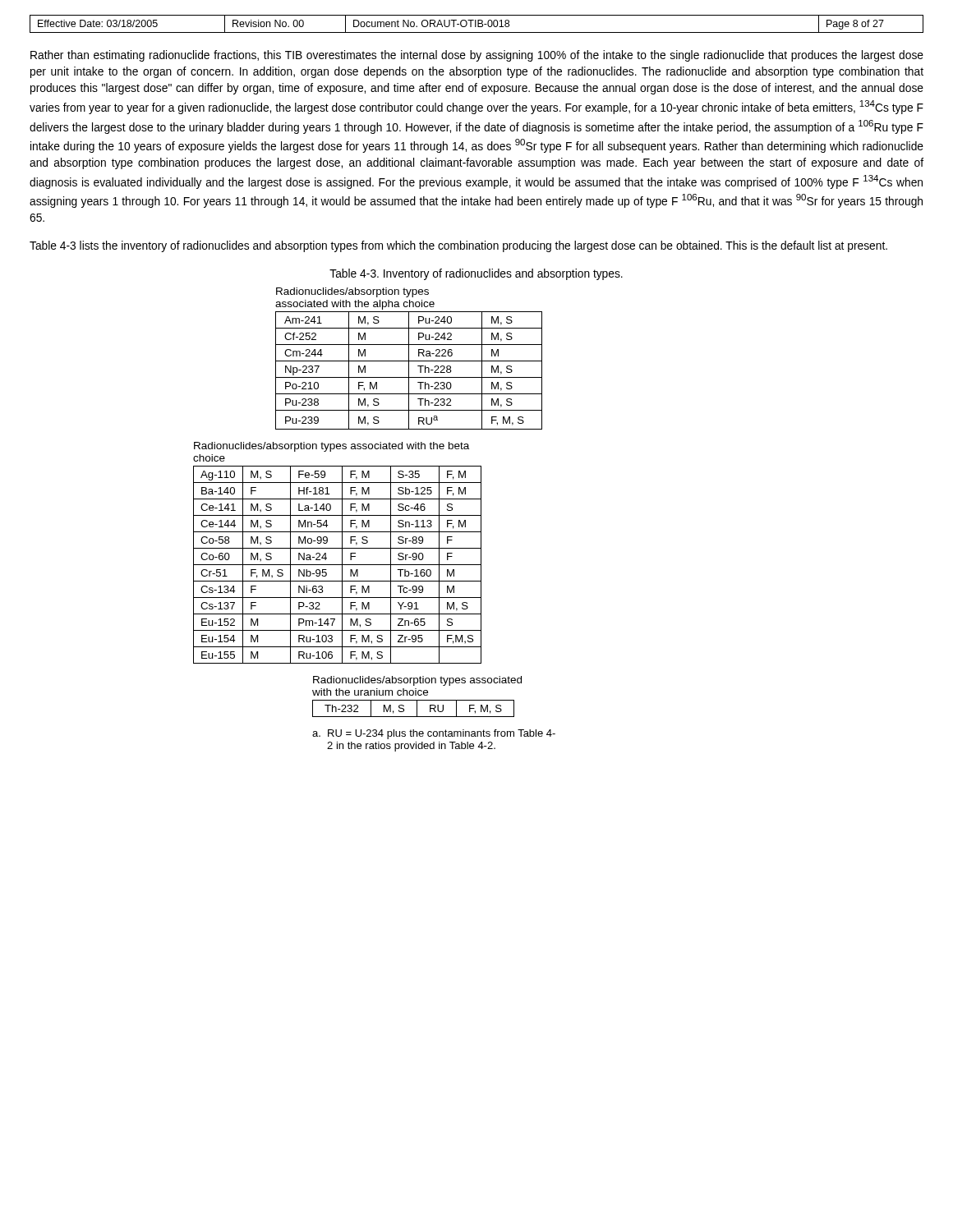
Task: Find the table that mentions "RU a"
Action: (x=476, y=371)
